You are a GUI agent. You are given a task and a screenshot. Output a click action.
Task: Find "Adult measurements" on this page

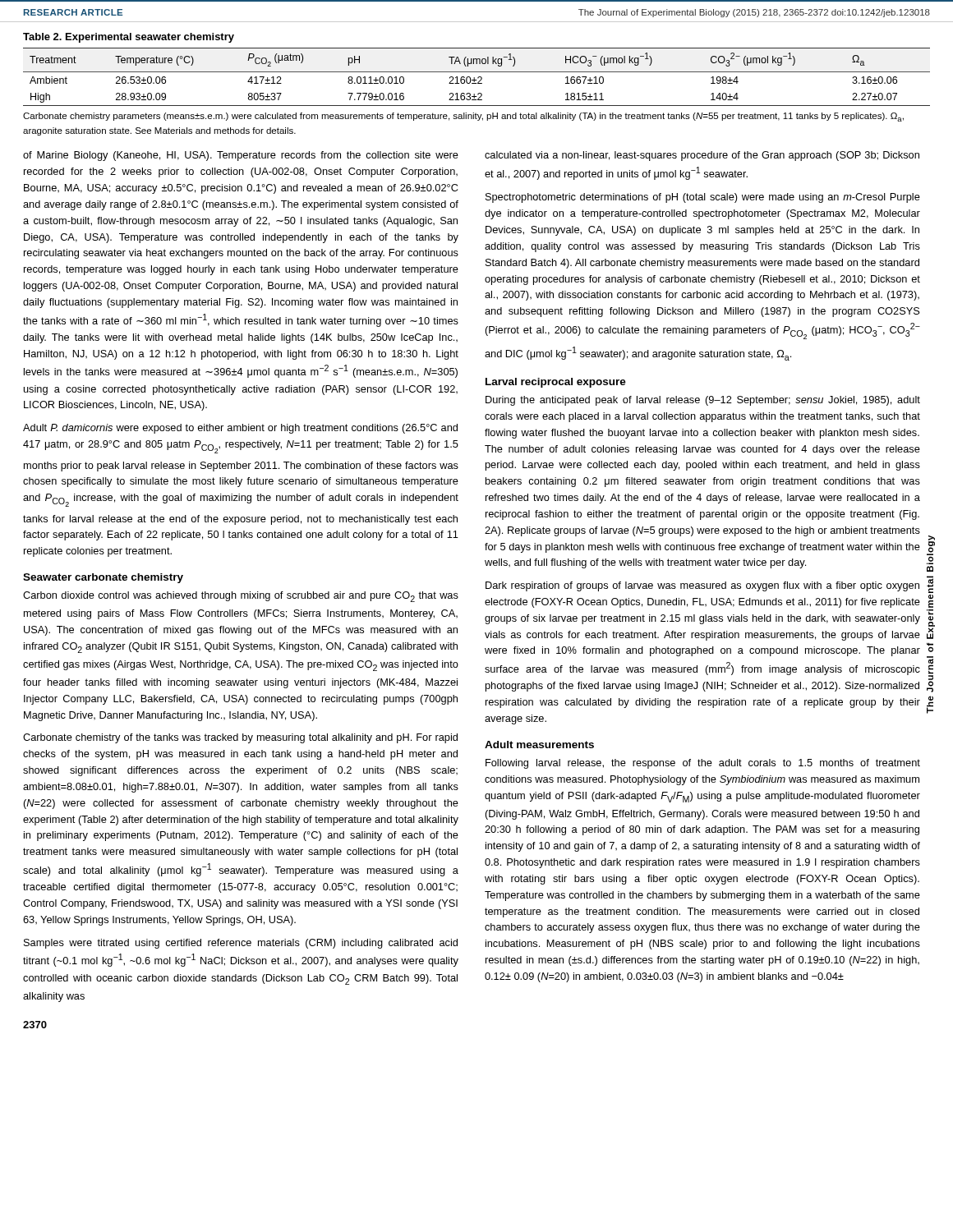[x=539, y=744]
